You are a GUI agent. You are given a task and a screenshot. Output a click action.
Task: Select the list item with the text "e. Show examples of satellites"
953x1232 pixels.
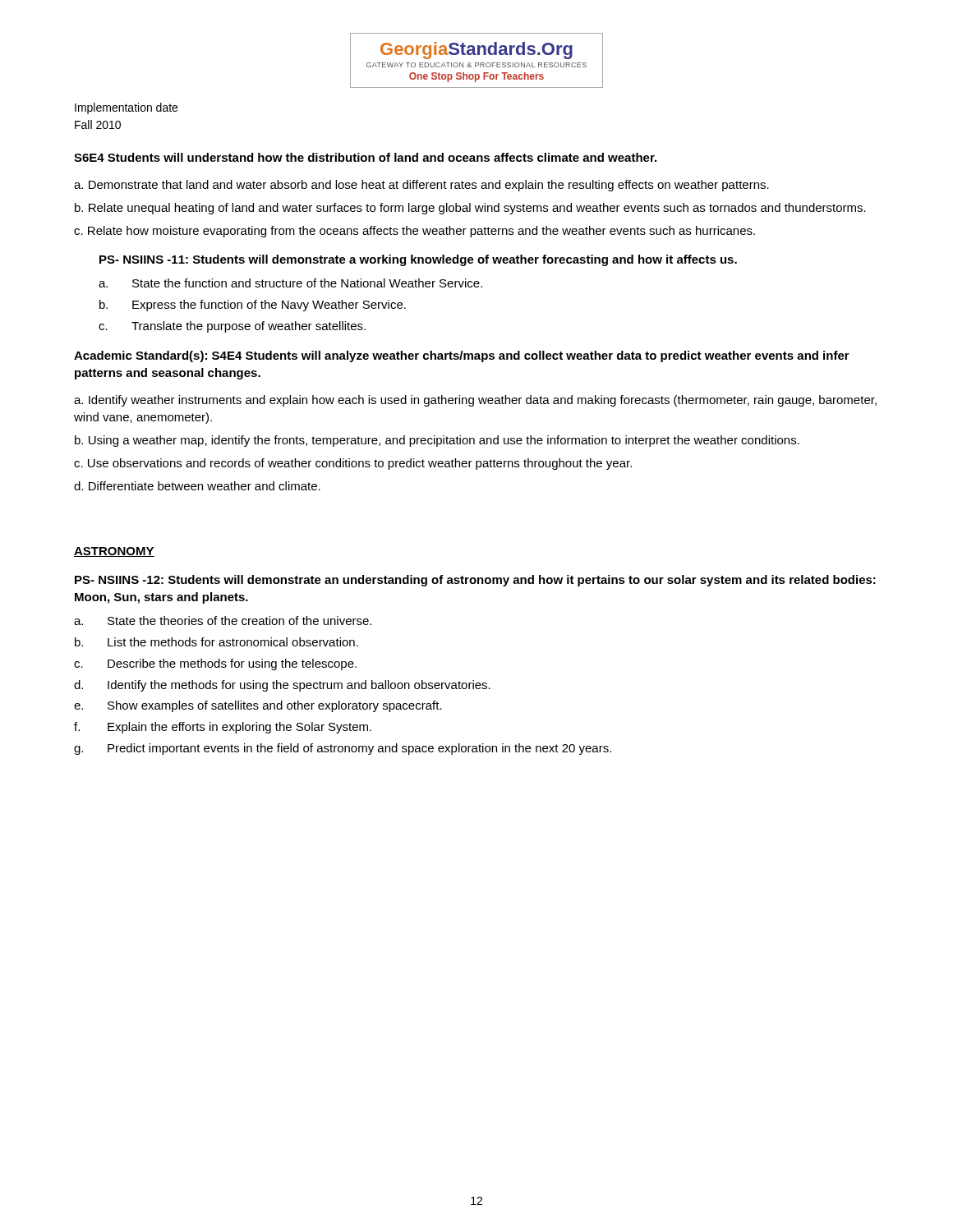click(258, 706)
